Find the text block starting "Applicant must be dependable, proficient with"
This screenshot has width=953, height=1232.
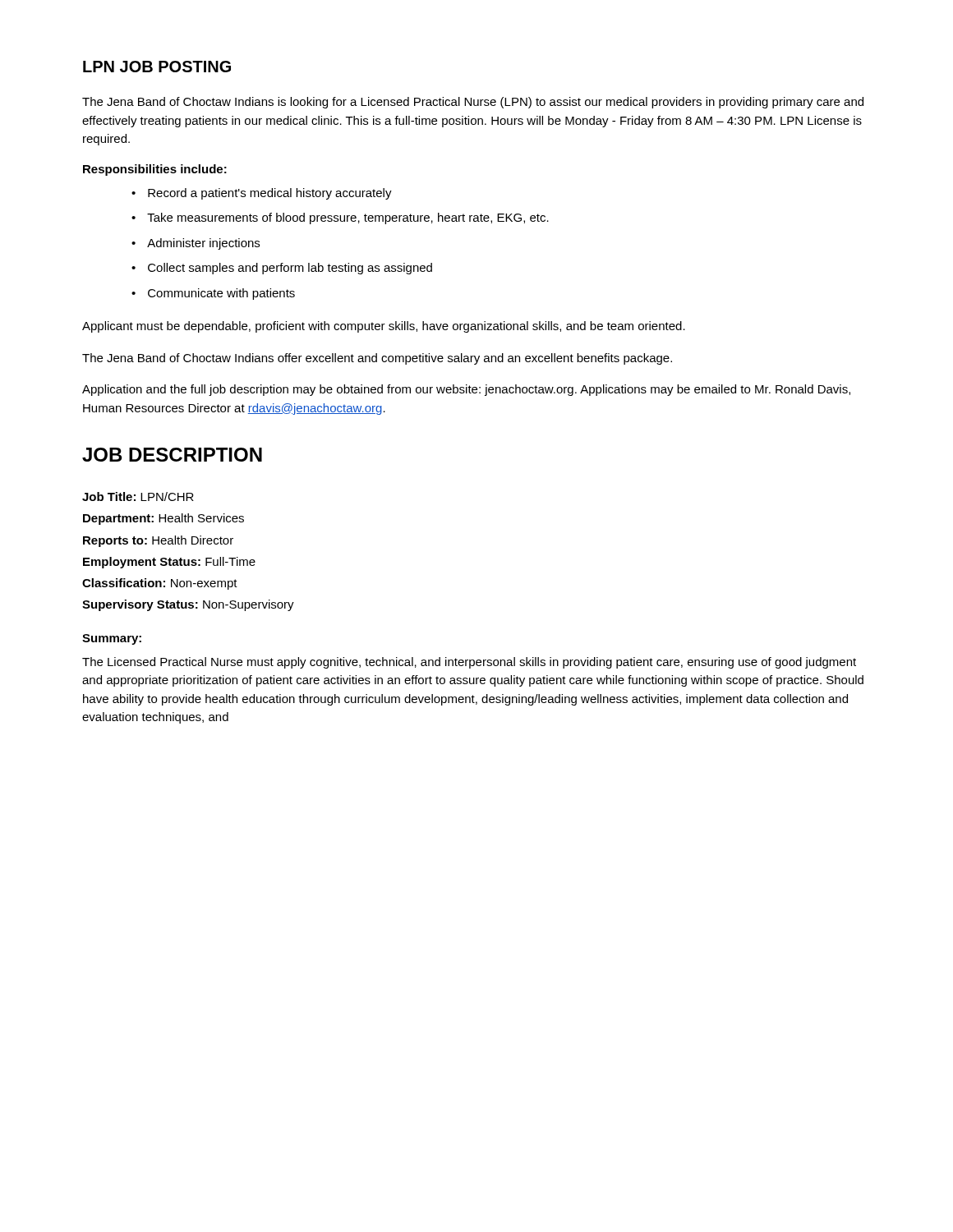click(x=384, y=326)
